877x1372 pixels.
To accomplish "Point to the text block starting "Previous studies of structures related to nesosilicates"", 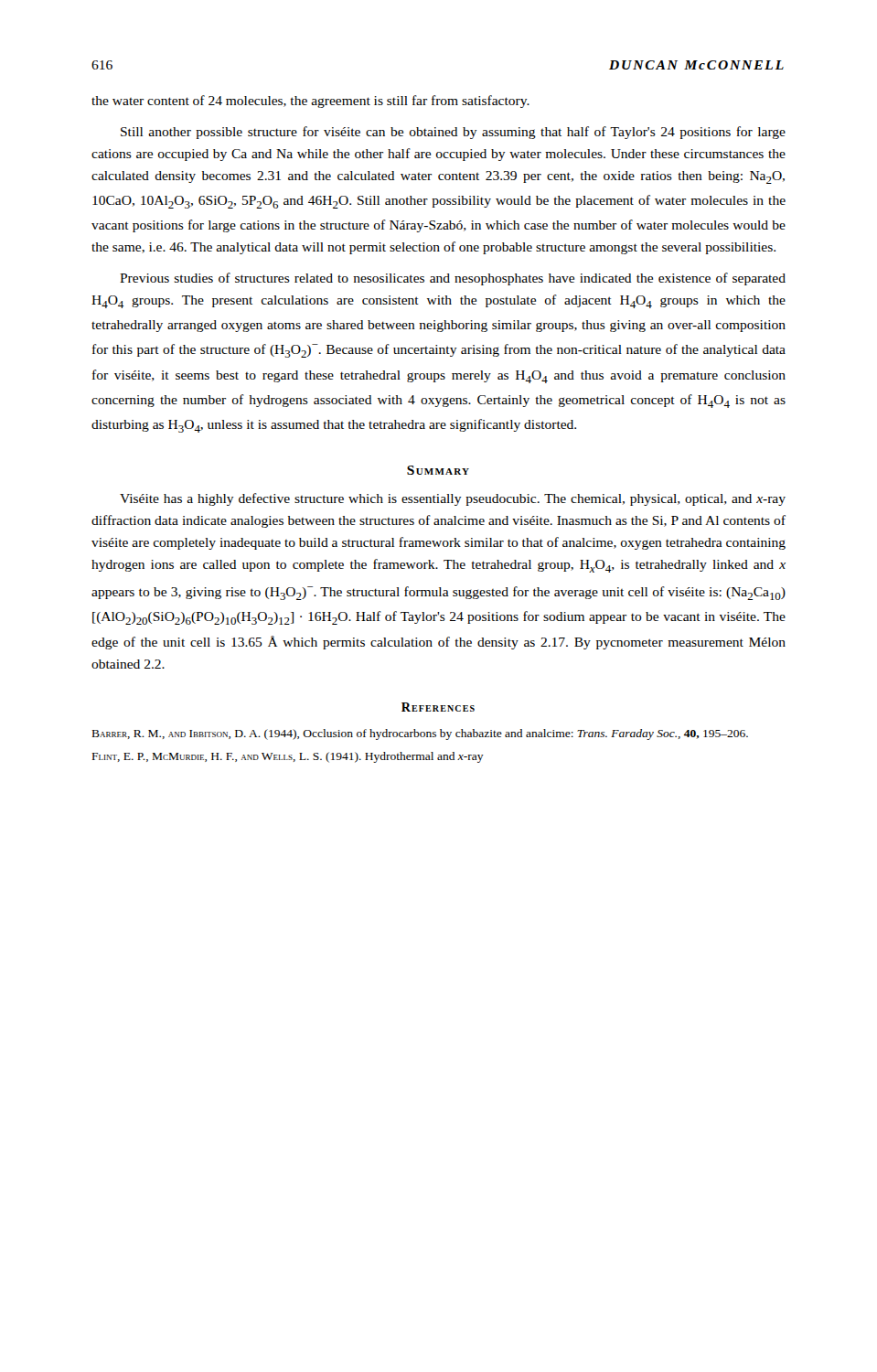I will 438,353.
